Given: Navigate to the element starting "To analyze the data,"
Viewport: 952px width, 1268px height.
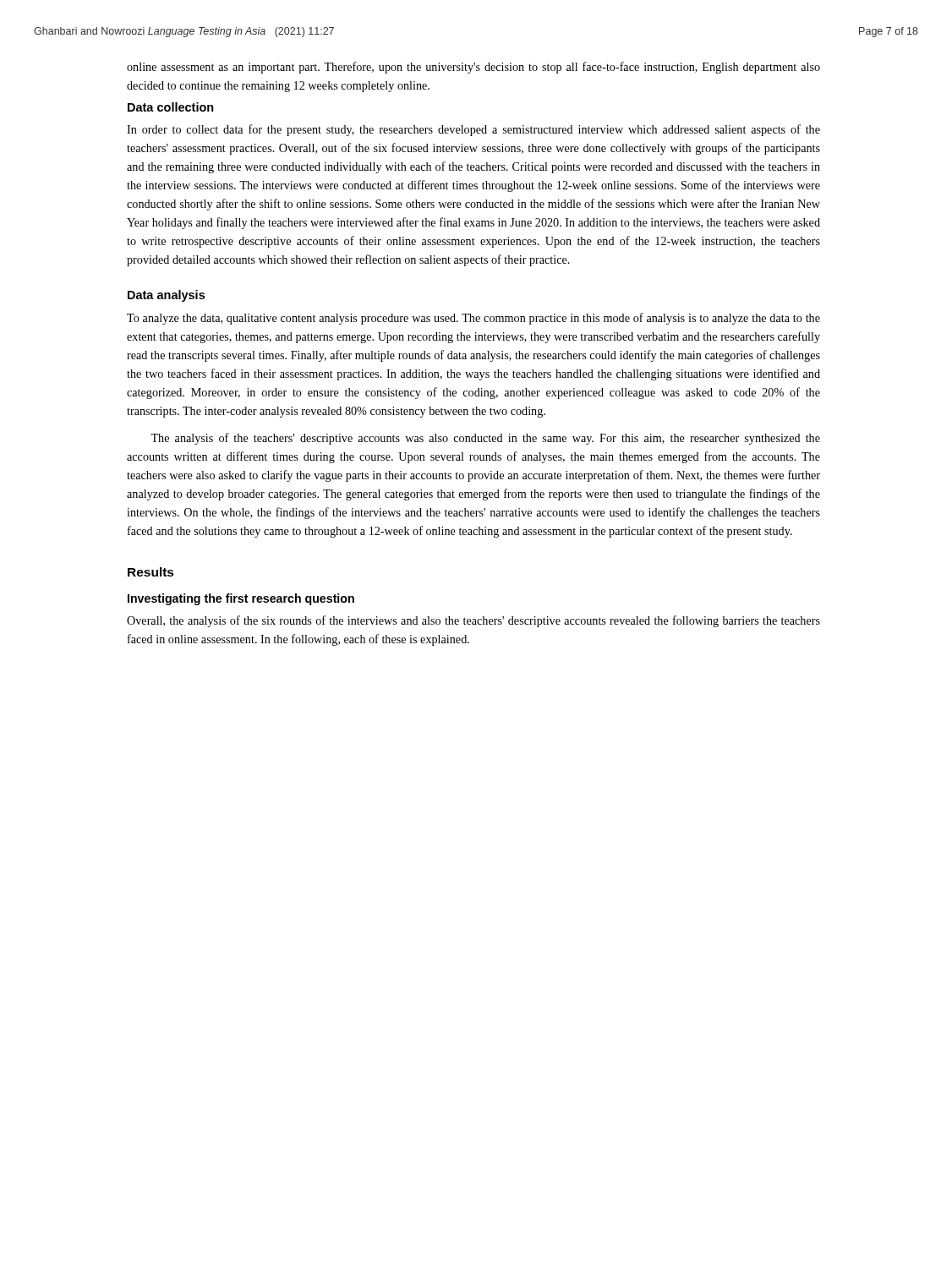Looking at the screenshot, I should tap(473, 364).
